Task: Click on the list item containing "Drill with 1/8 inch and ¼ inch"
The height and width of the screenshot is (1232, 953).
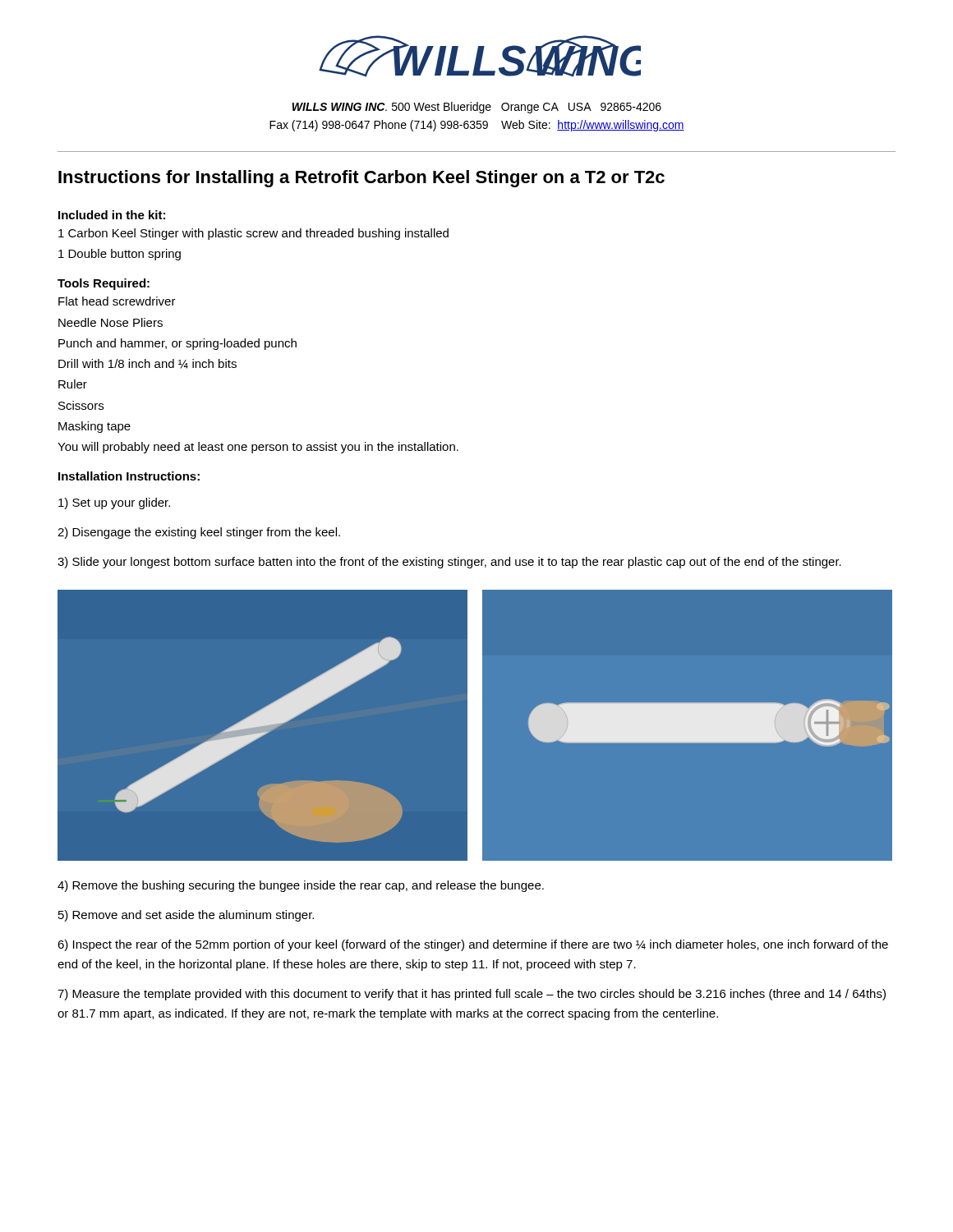Action: (x=147, y=364)
